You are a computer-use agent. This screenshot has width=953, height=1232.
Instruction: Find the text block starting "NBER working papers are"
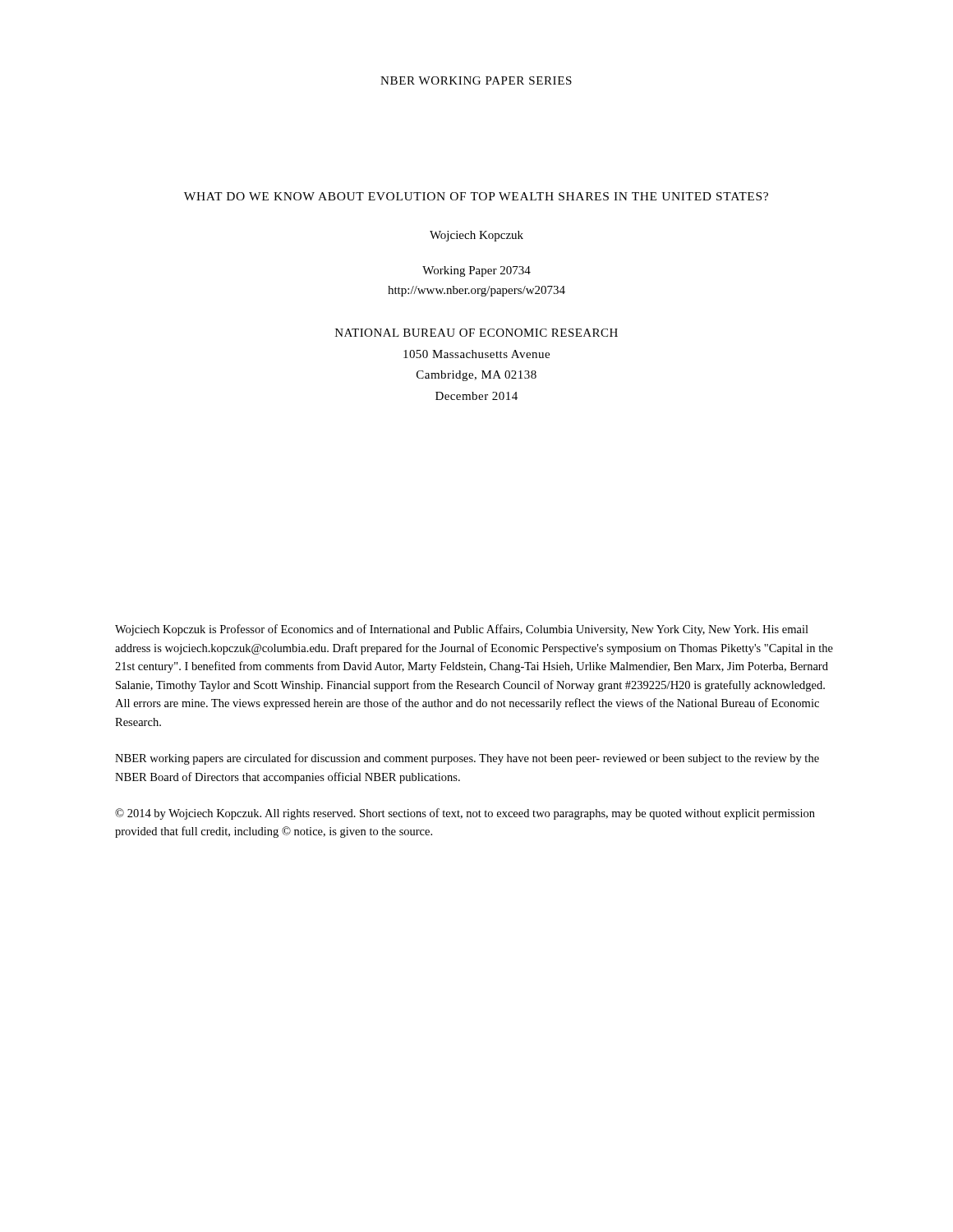(x=467, y=767)
